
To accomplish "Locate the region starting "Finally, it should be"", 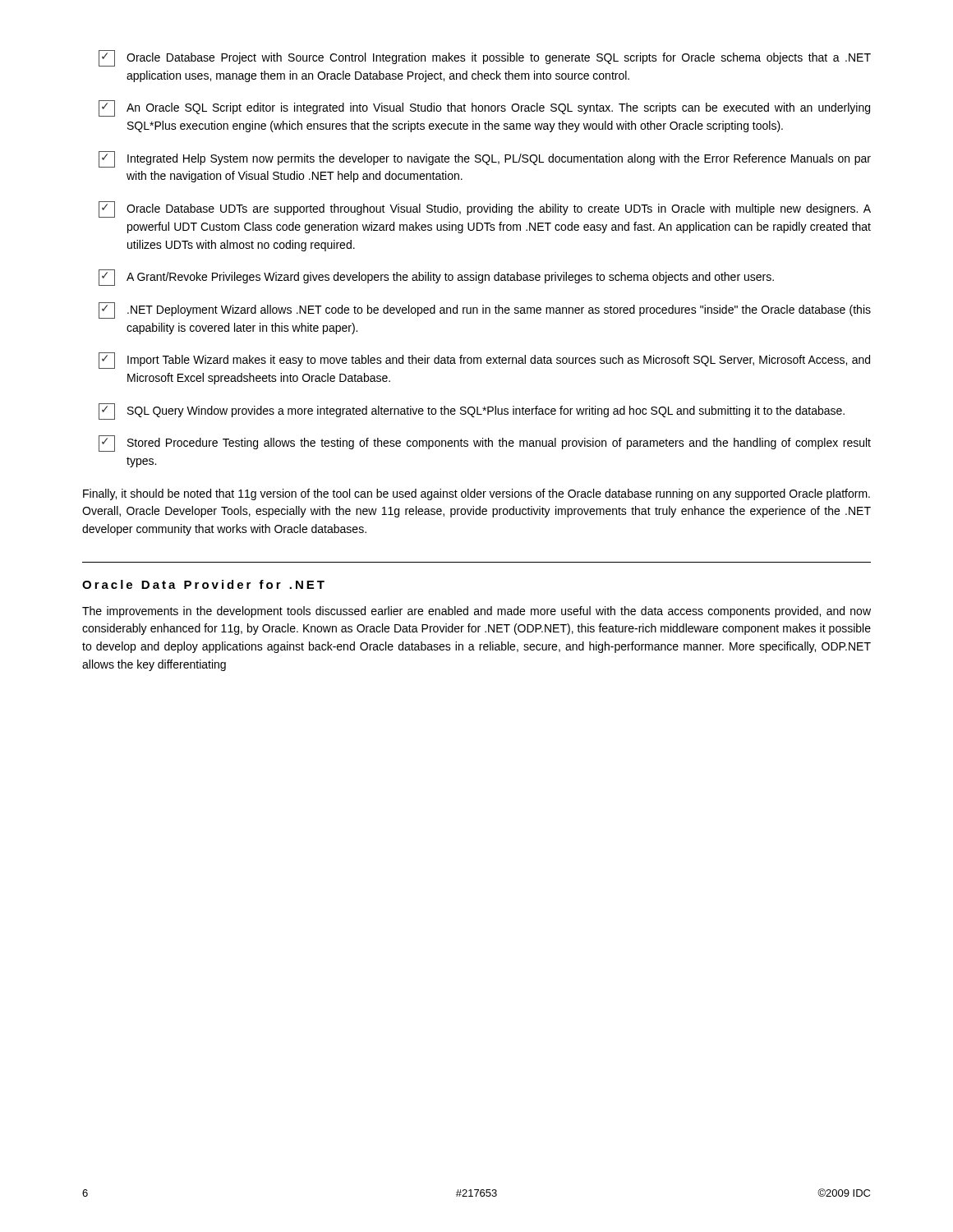I will coord(476,511).
